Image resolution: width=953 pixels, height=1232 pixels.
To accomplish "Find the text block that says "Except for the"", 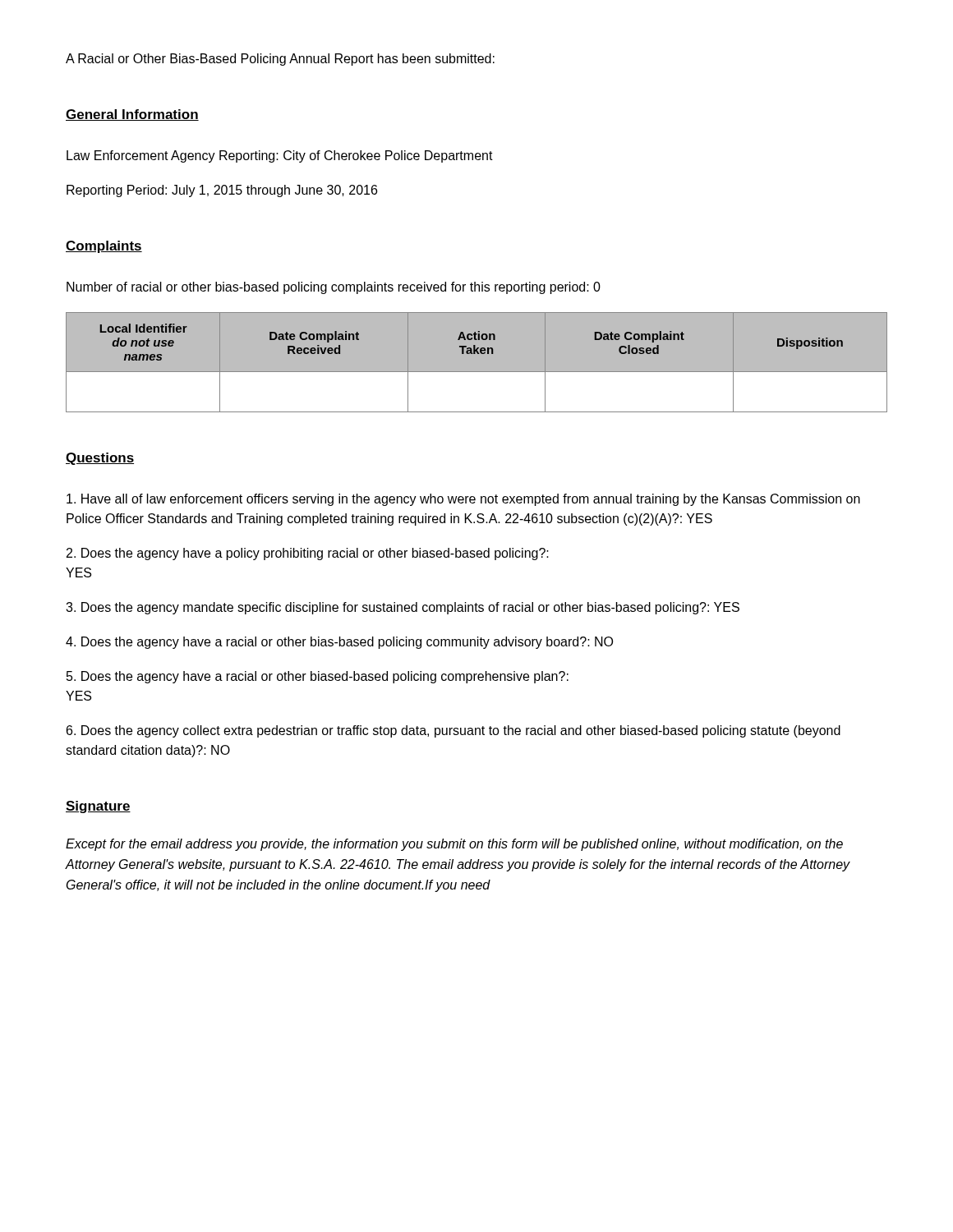I will 458,864.
